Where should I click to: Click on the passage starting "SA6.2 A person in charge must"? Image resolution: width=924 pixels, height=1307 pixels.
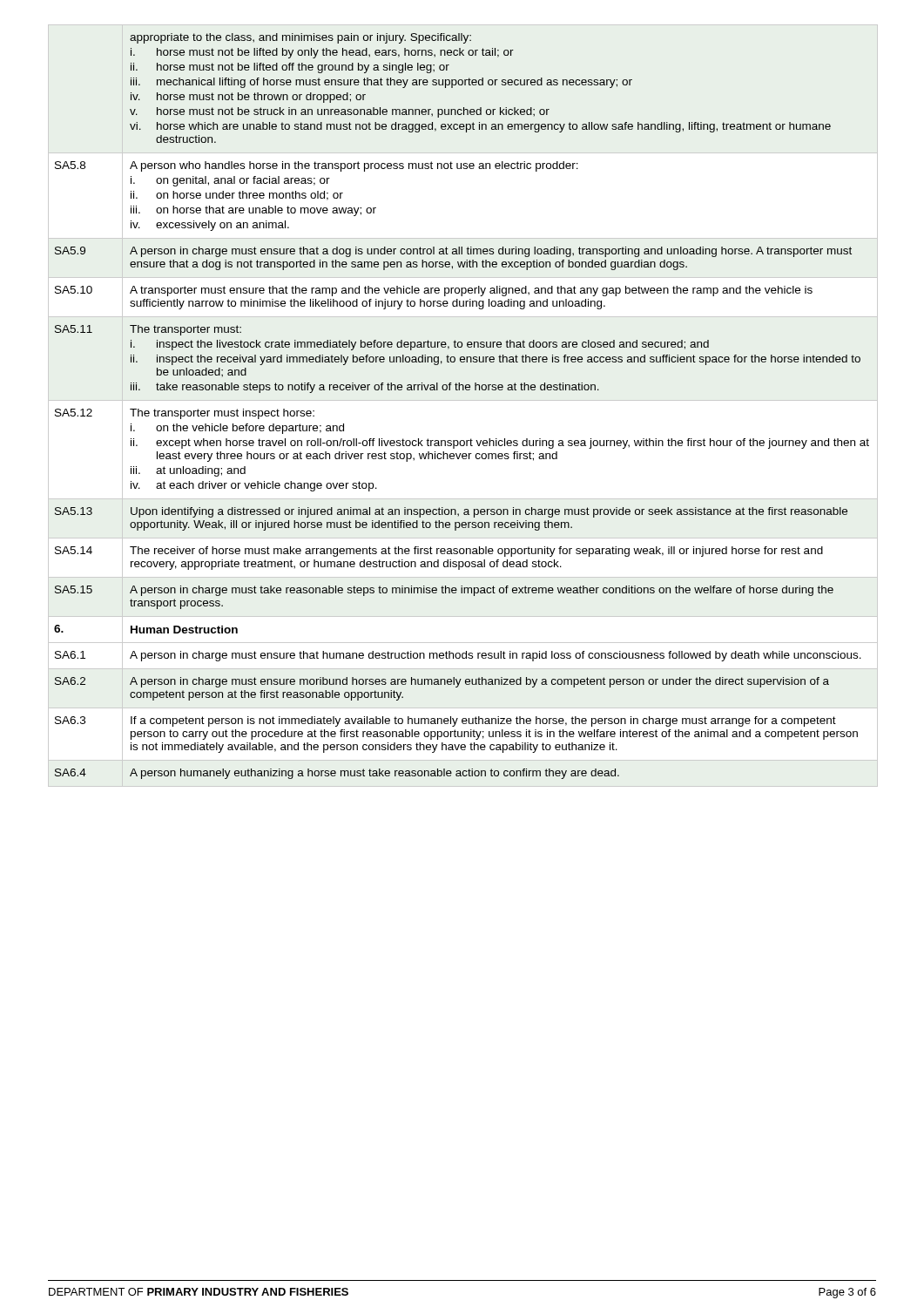(463, 688)
